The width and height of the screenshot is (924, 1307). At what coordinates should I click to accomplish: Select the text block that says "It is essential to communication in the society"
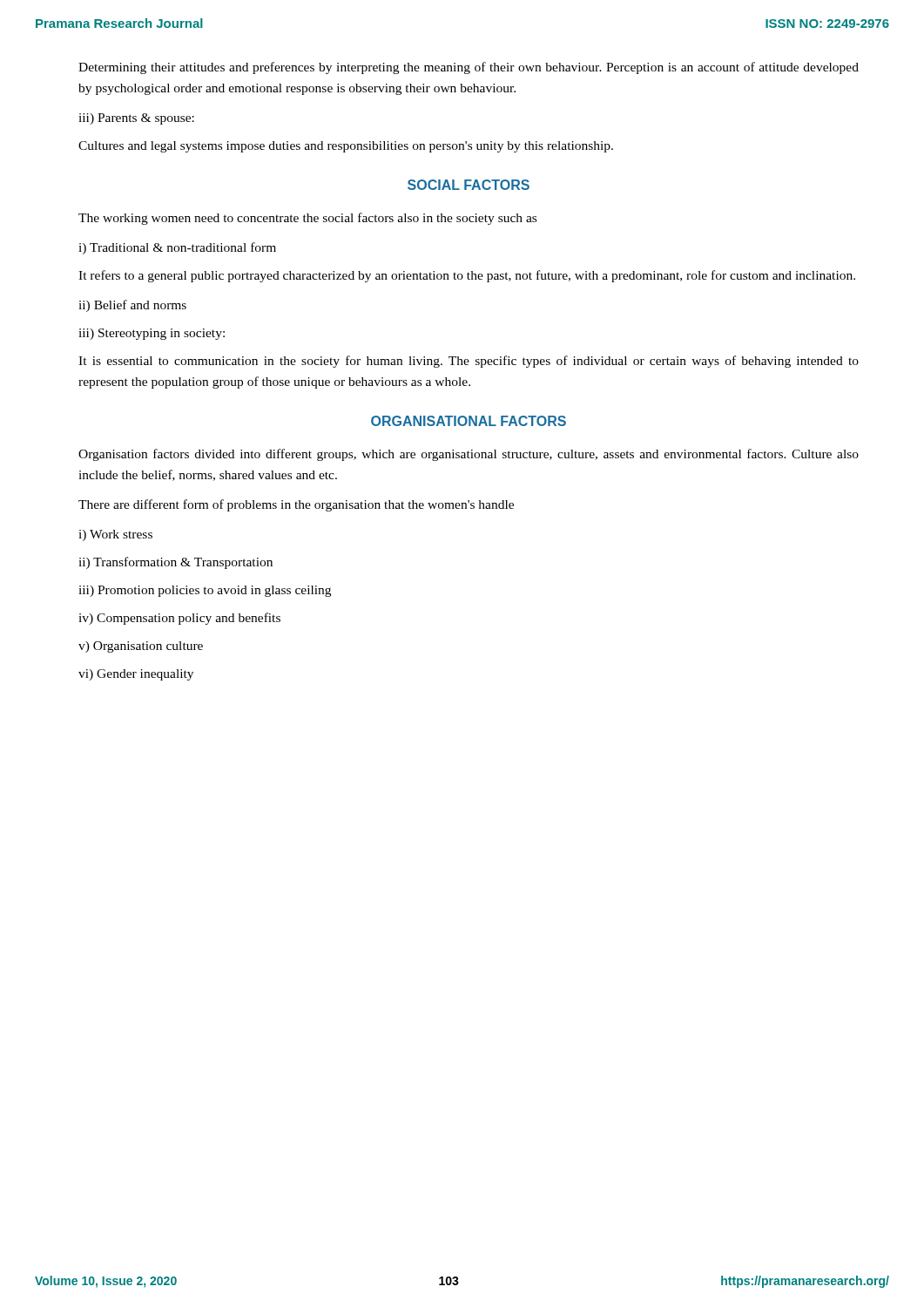(x=469, y=371)
